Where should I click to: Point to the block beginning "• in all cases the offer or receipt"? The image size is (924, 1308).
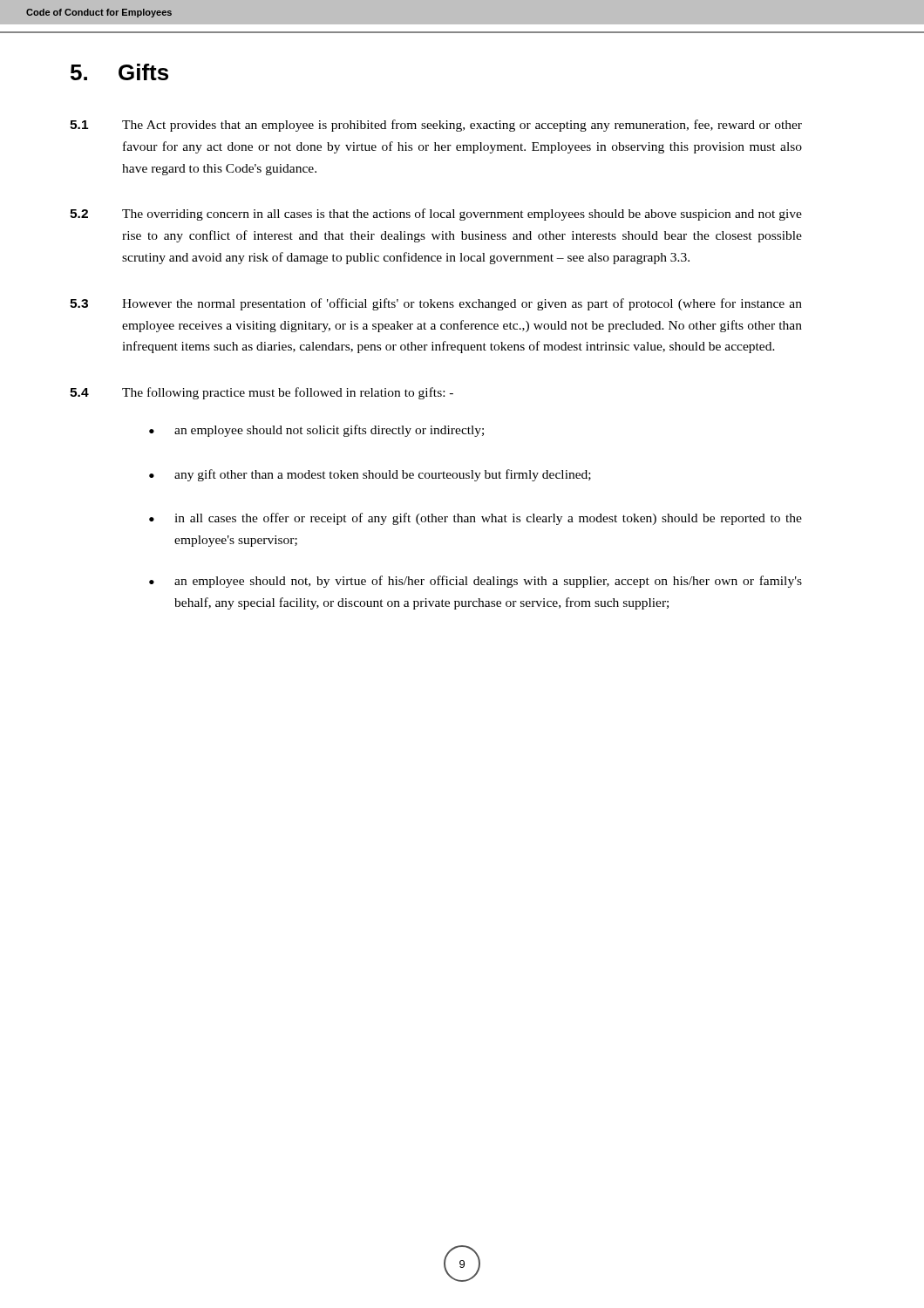(475, 529)
